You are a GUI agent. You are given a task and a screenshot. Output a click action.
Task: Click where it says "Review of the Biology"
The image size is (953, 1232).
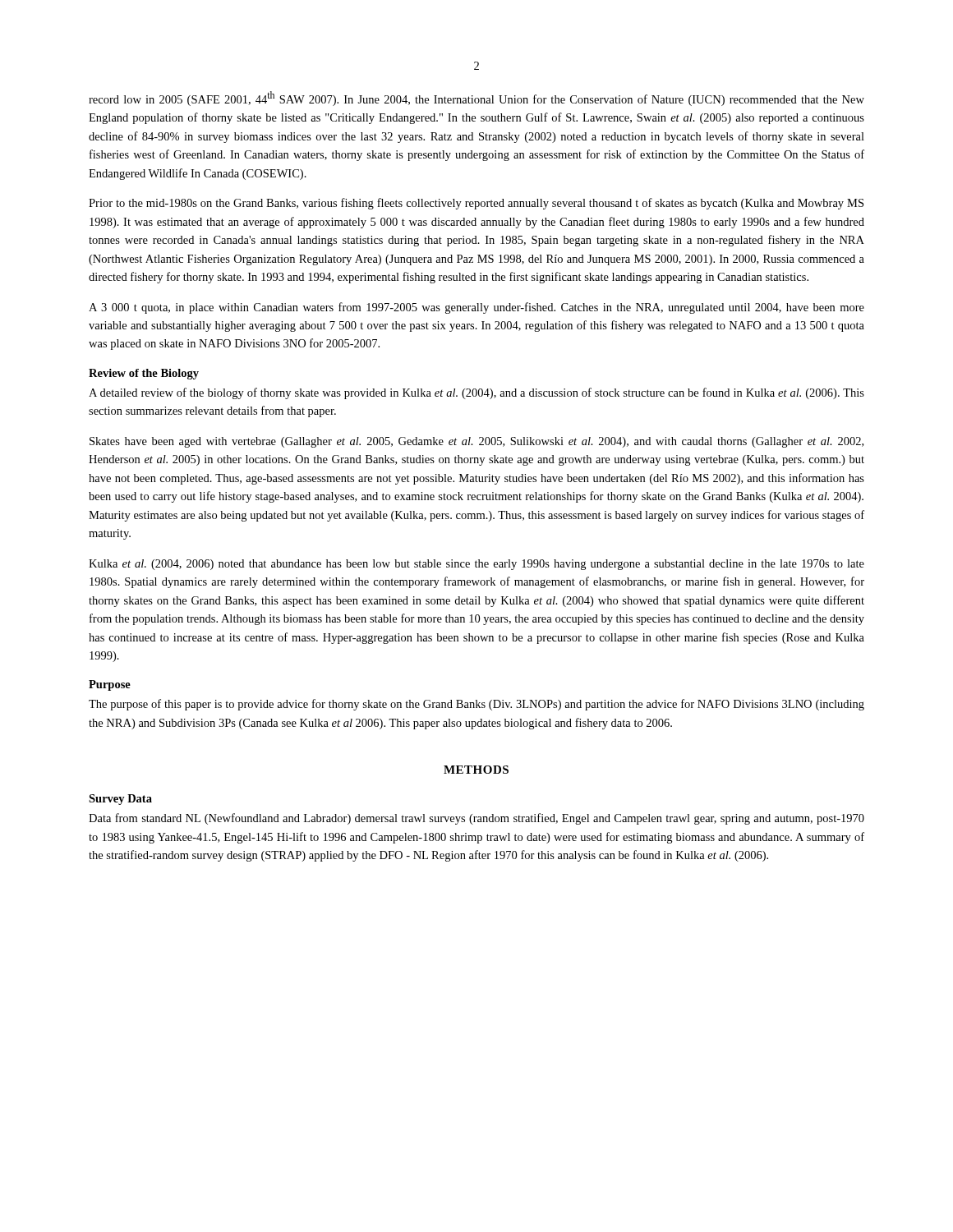click(x=144, y=373)
